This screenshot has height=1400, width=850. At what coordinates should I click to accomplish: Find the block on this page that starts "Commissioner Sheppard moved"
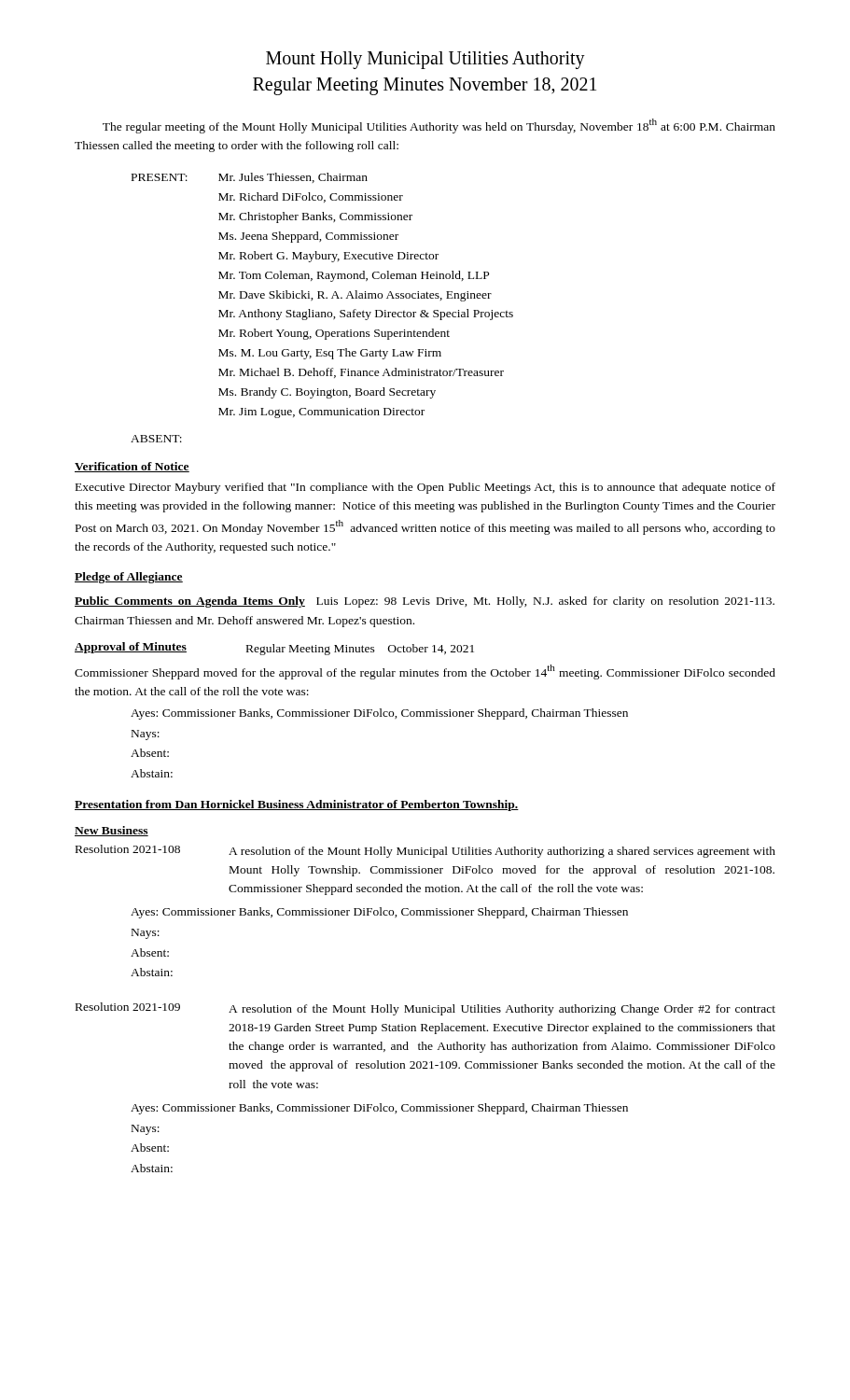(425, 723)
